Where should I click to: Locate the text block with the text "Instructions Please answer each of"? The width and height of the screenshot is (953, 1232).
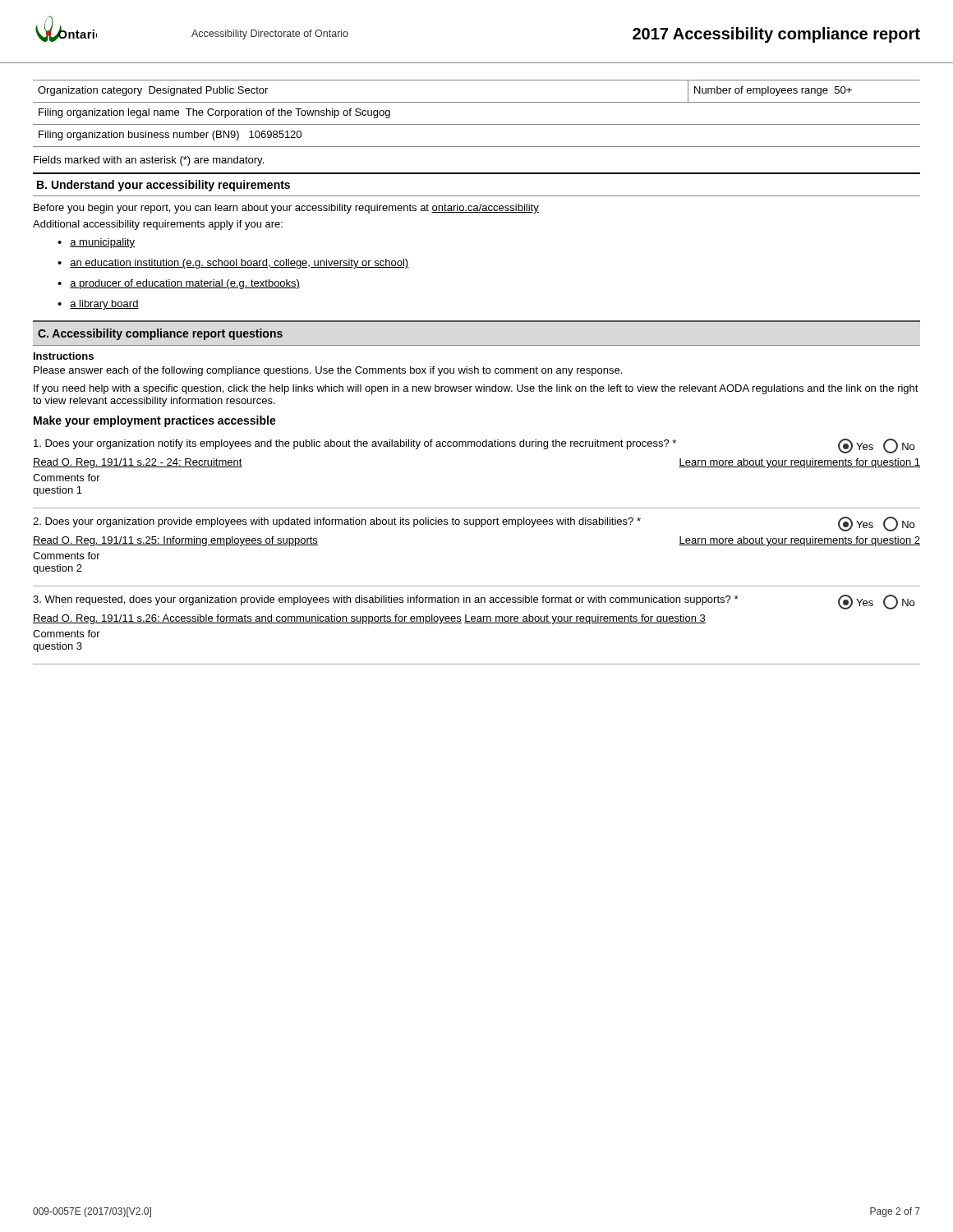point(476,363)
